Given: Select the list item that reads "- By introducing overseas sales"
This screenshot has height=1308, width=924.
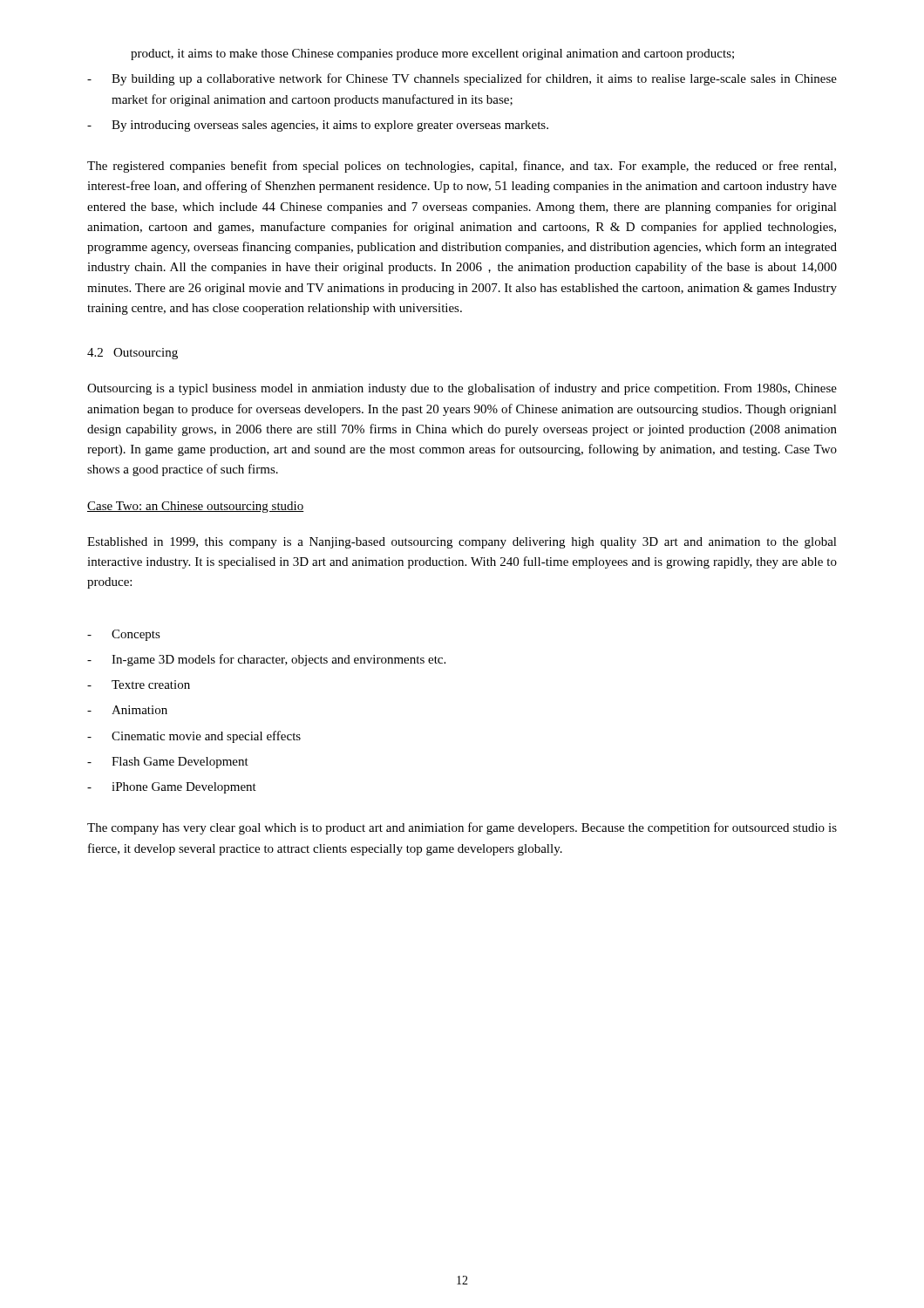Looking at the screenshot, I should [462, 125].
